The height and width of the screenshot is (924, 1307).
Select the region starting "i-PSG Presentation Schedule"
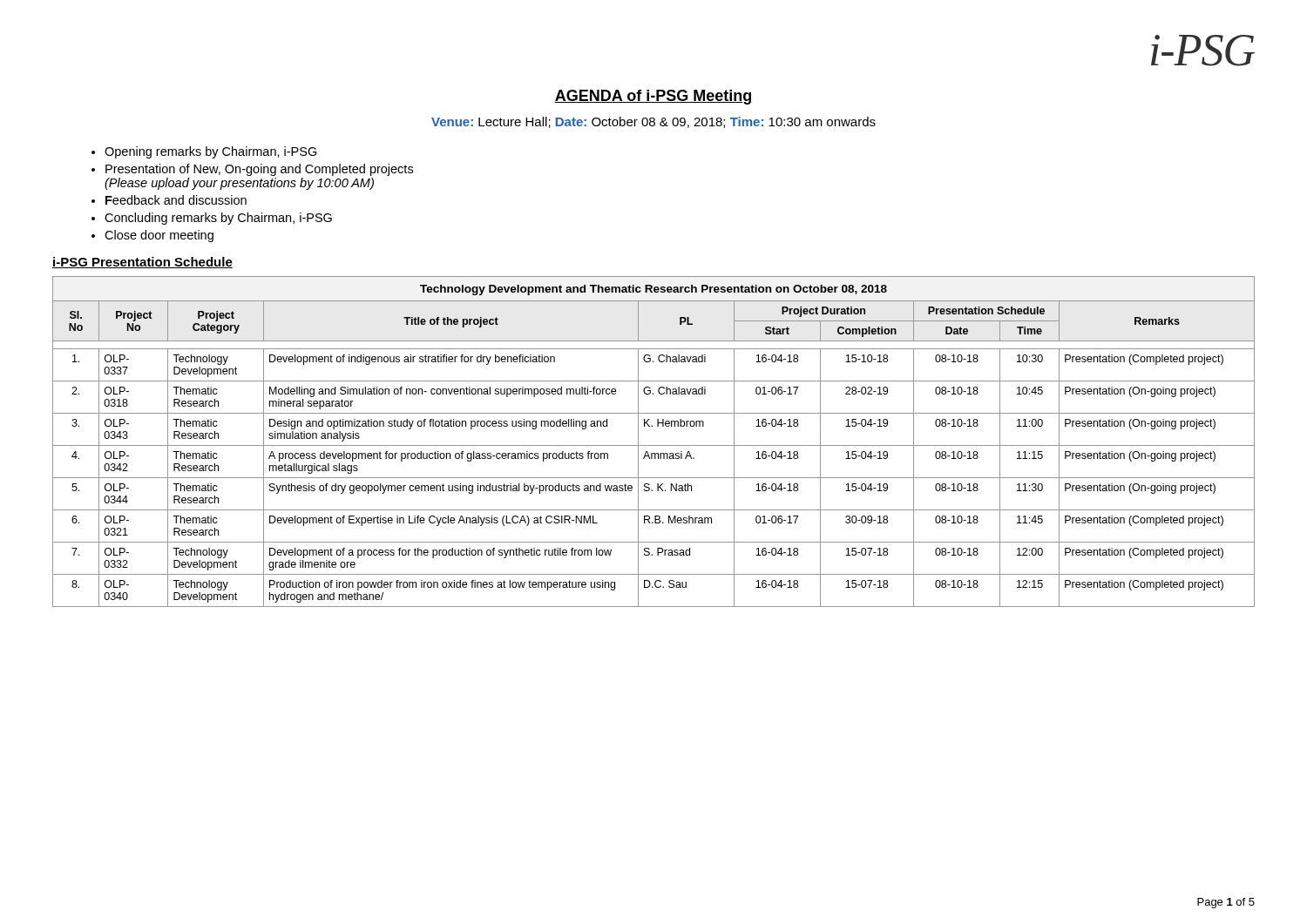click(x=142, y=262)
